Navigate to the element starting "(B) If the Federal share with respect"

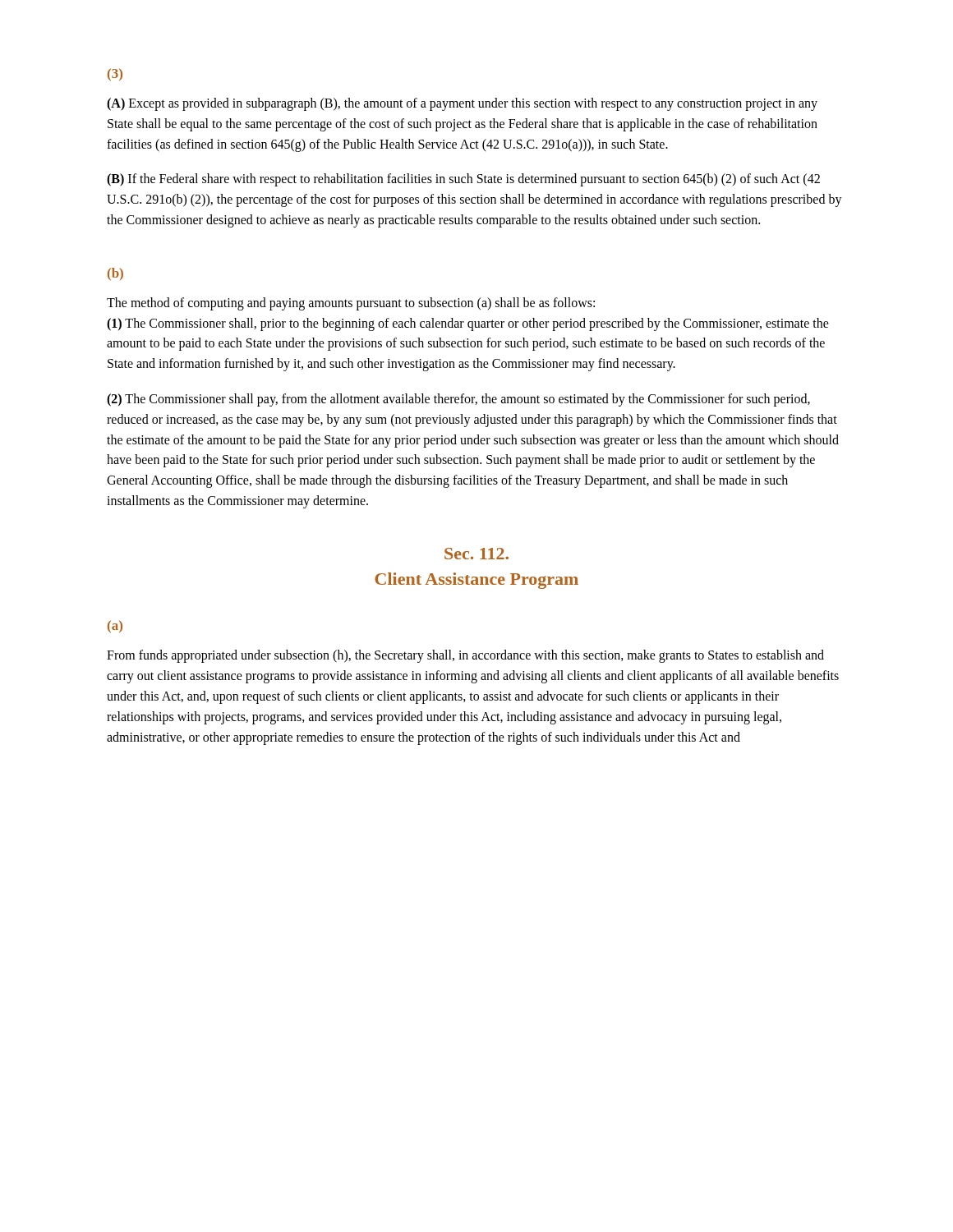(x=474, y=199)
